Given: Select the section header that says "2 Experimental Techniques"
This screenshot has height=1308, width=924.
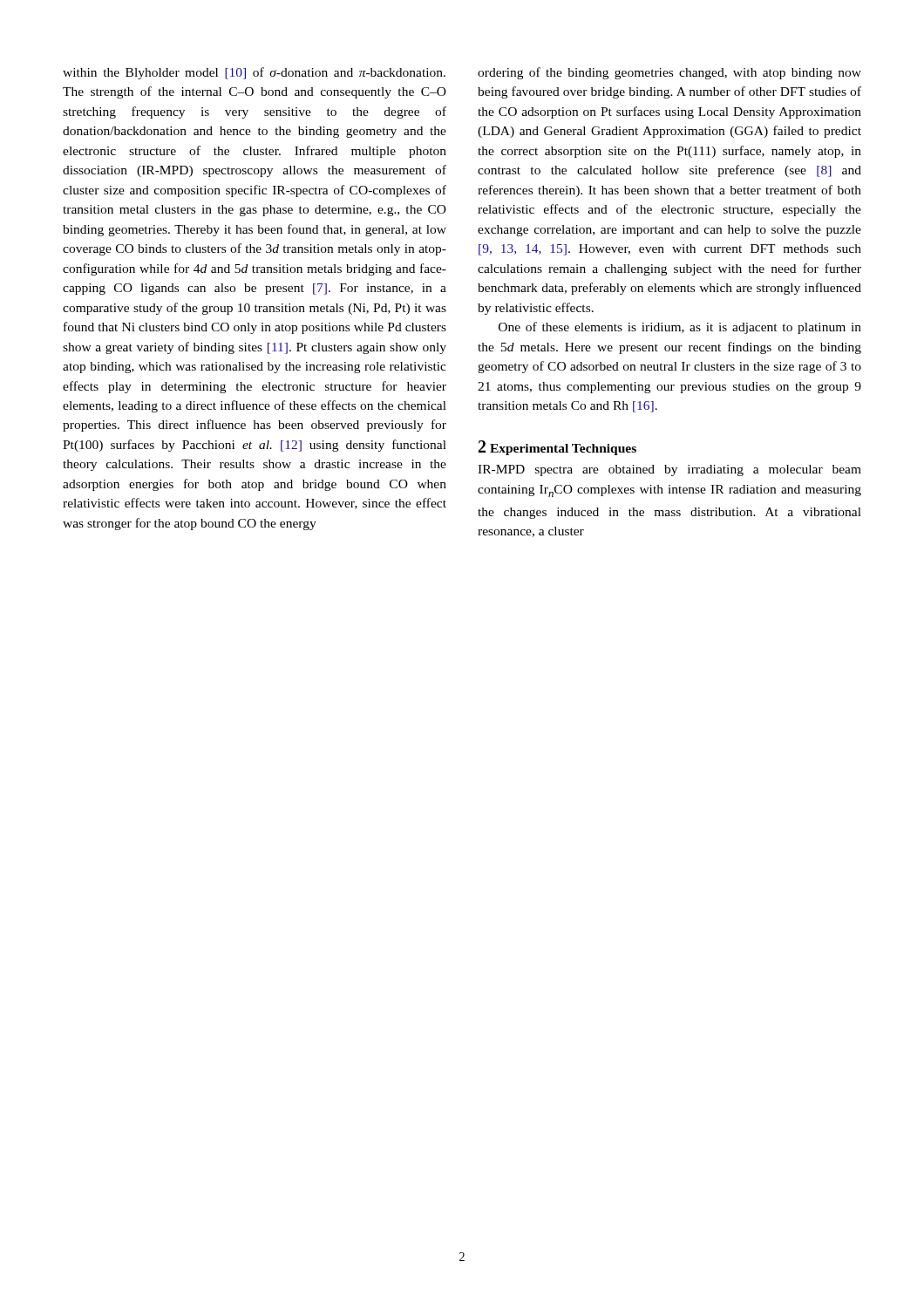Looking at the screenshot, I should tap(557, 447).
